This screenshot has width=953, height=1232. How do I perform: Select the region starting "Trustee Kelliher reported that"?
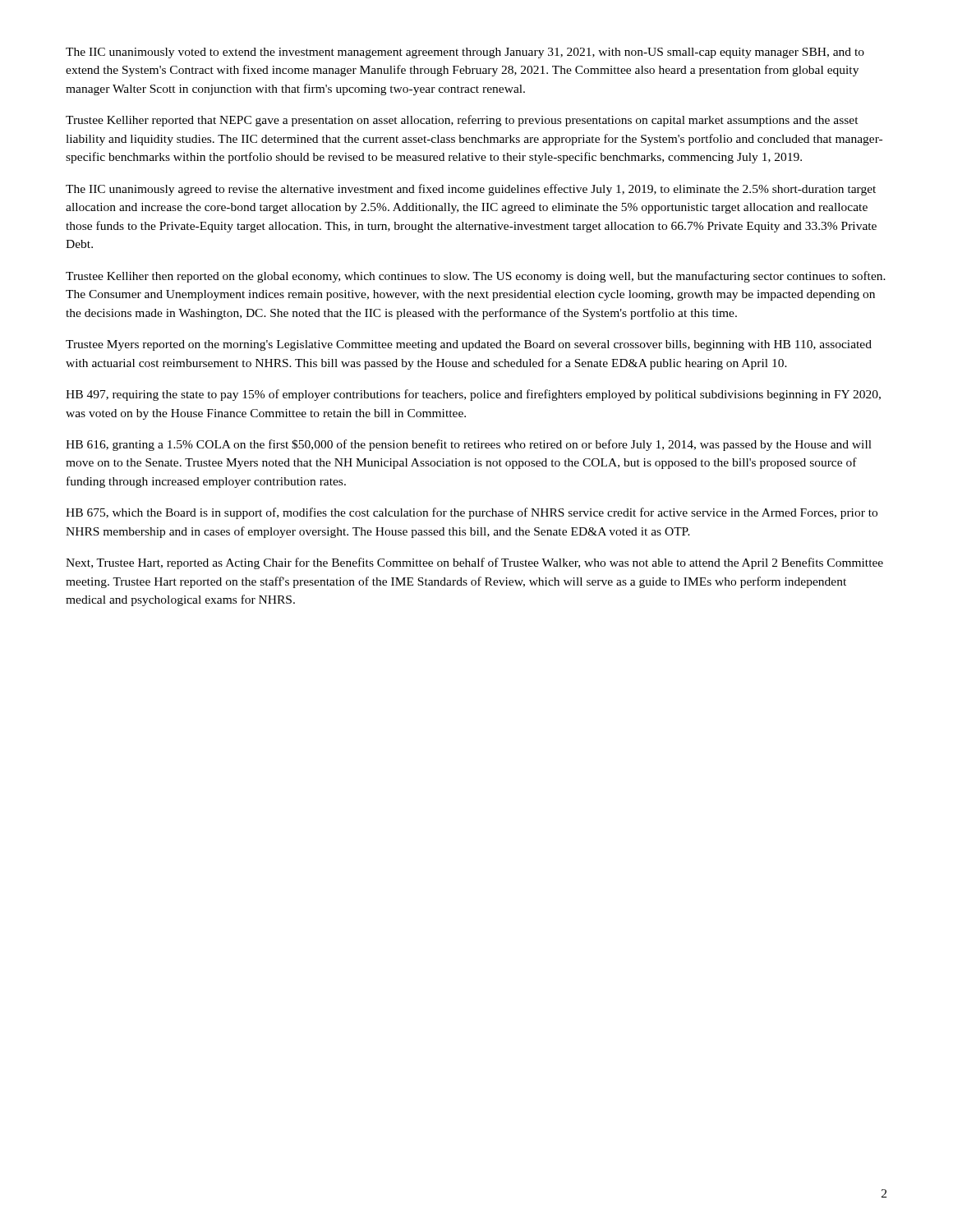474,138
